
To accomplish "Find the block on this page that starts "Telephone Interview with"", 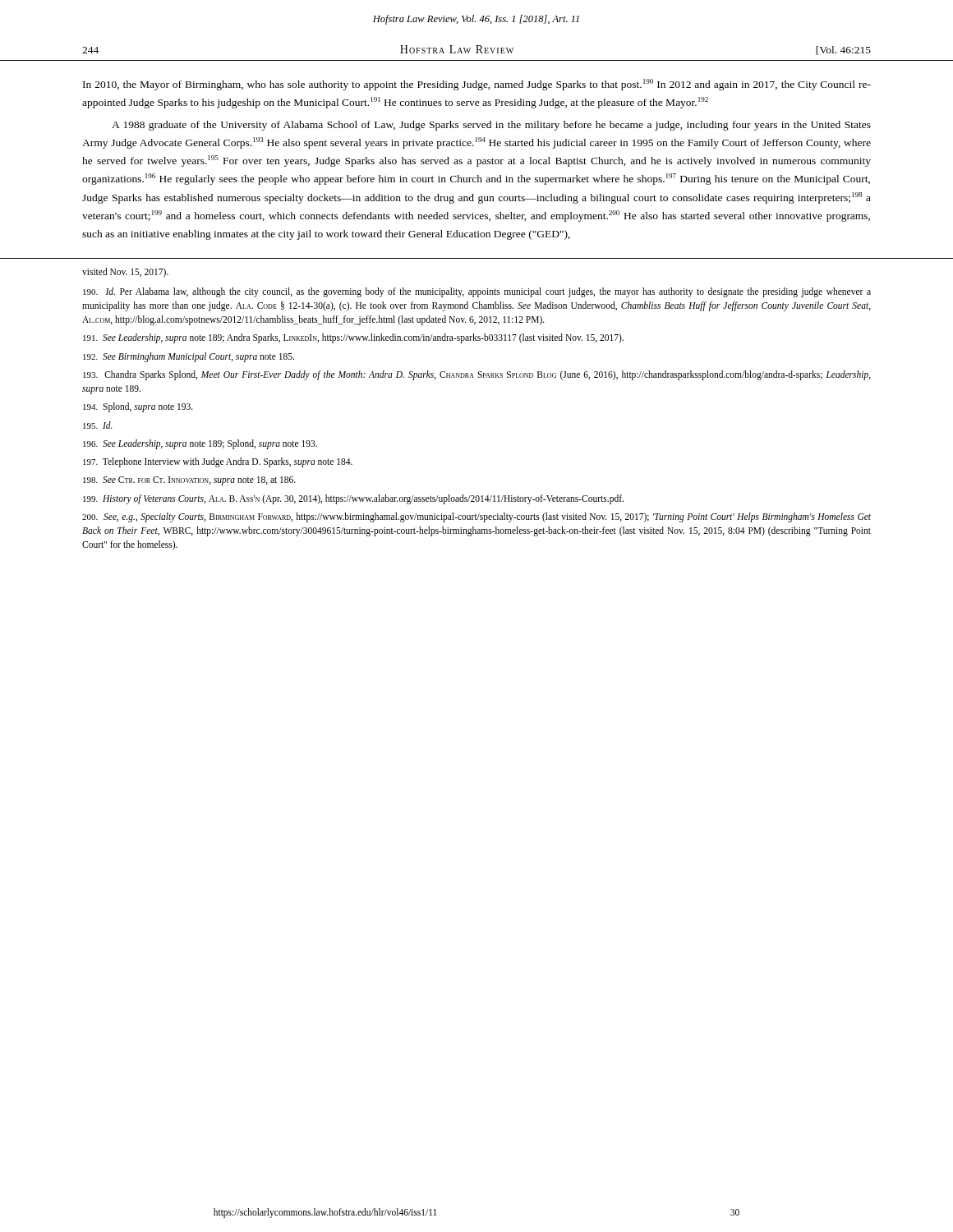I will (x=217, y=462).
